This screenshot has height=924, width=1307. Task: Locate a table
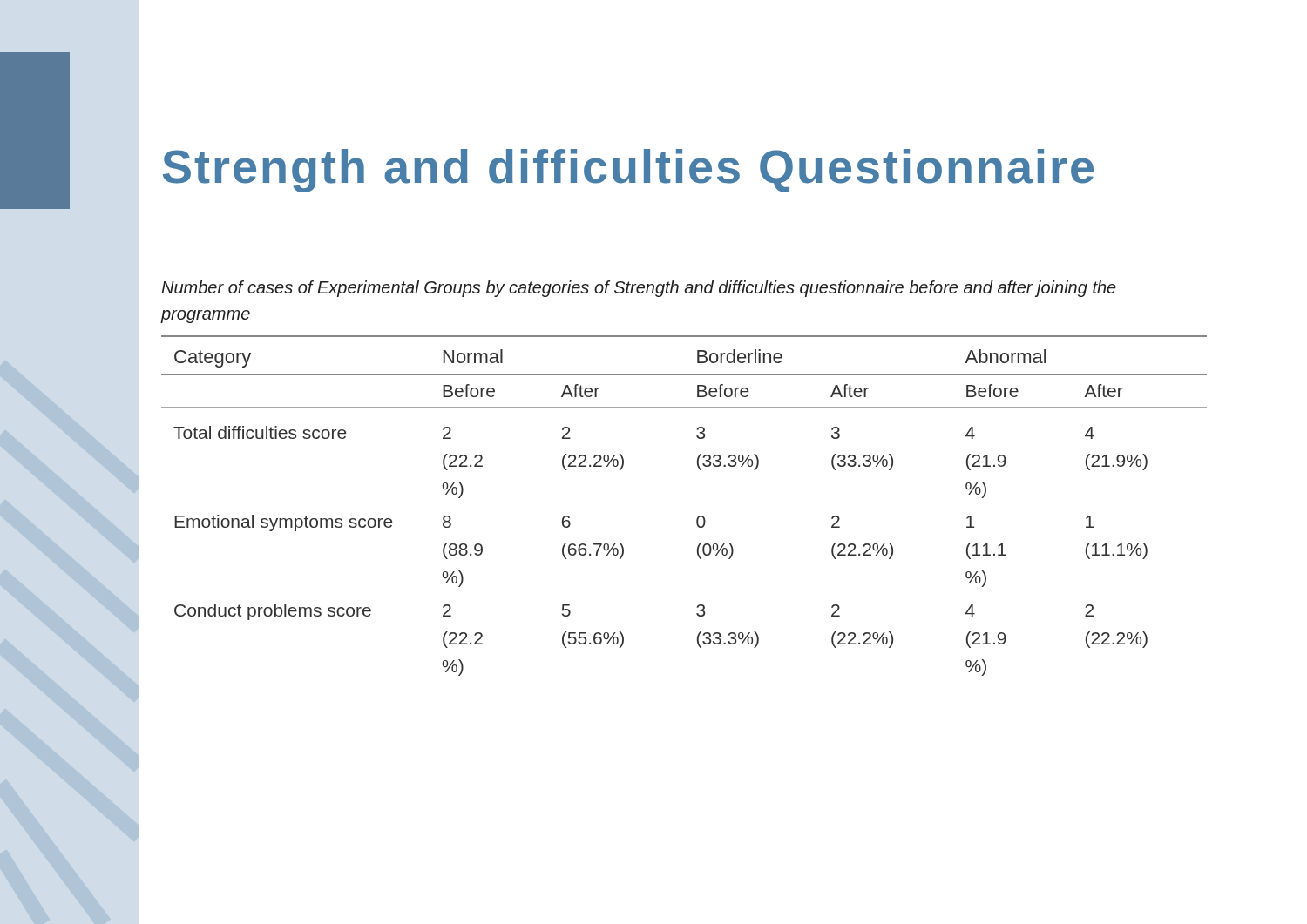(684, 507)
